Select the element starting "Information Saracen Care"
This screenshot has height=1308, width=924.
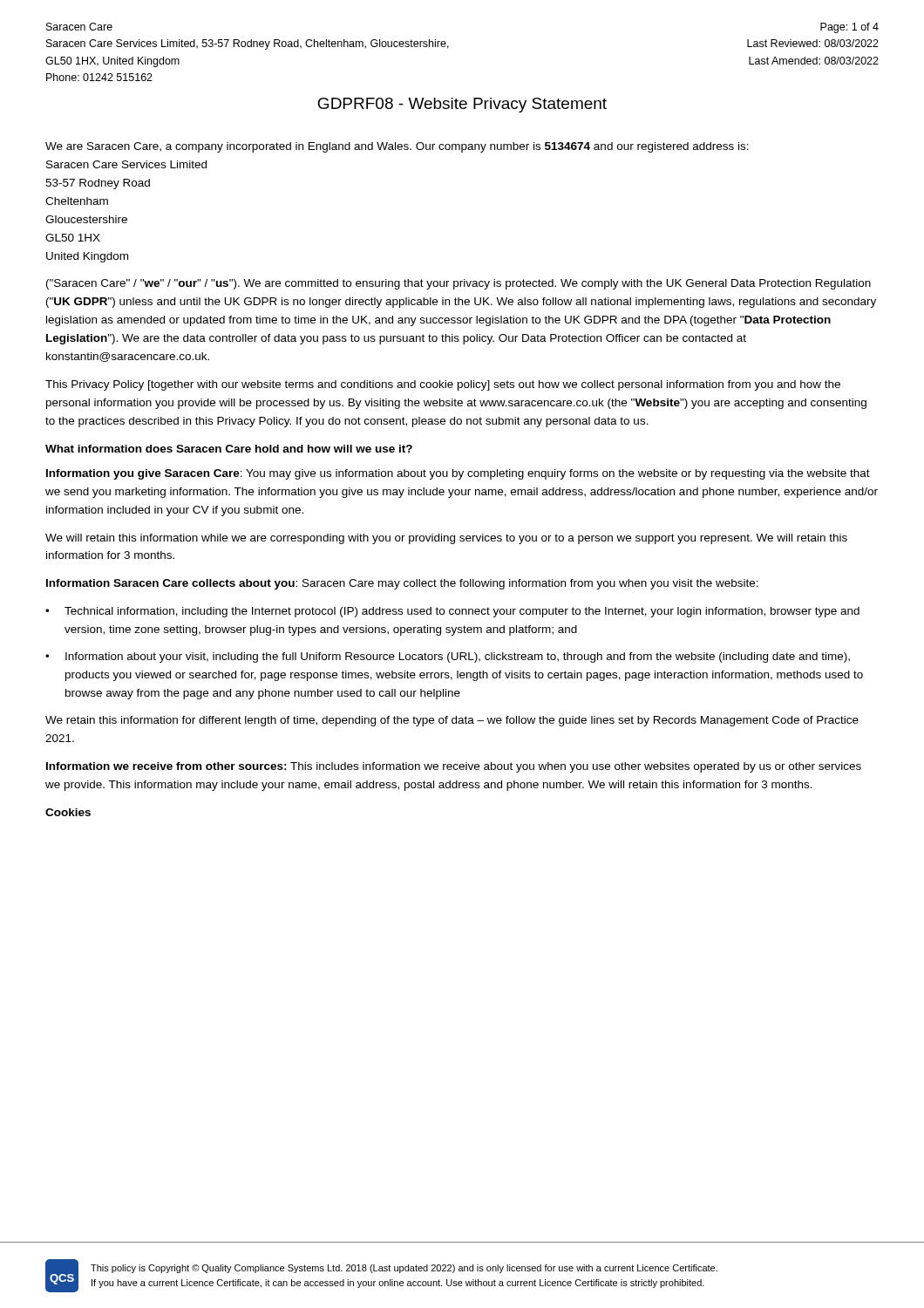click(402, 583)
